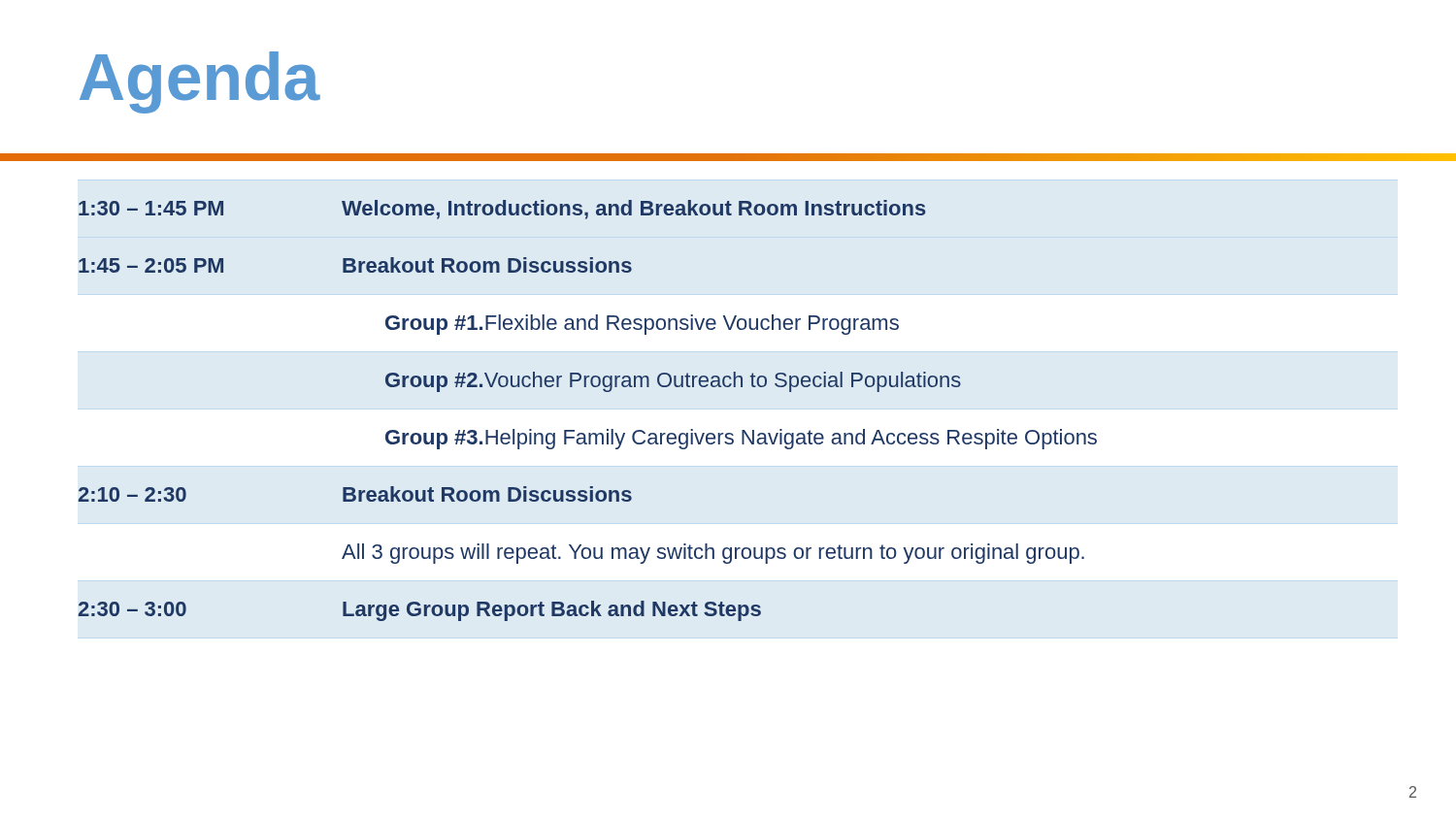Click a table

click(738, 409)
